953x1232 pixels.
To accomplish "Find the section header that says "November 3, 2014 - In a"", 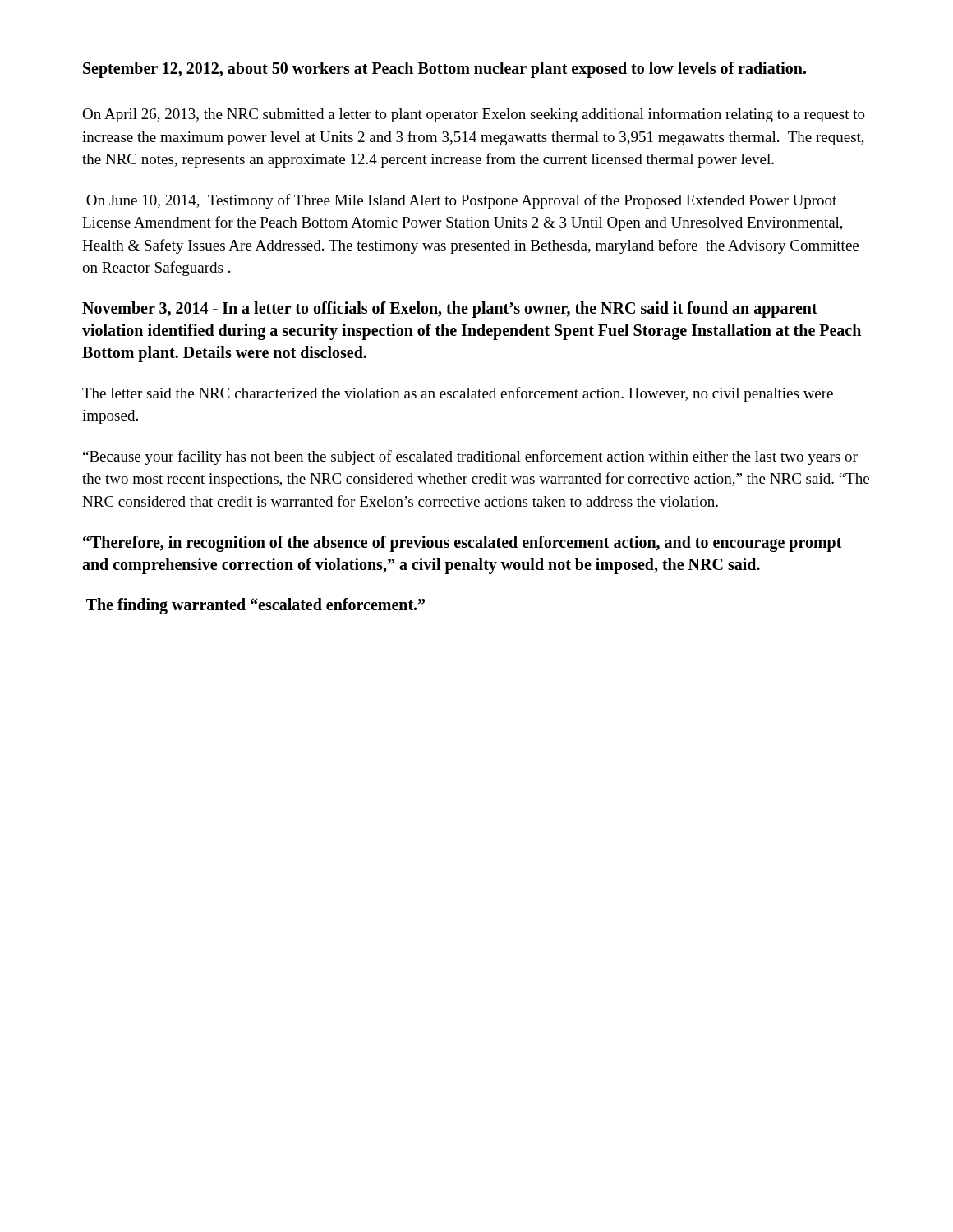I will point(472,330).
